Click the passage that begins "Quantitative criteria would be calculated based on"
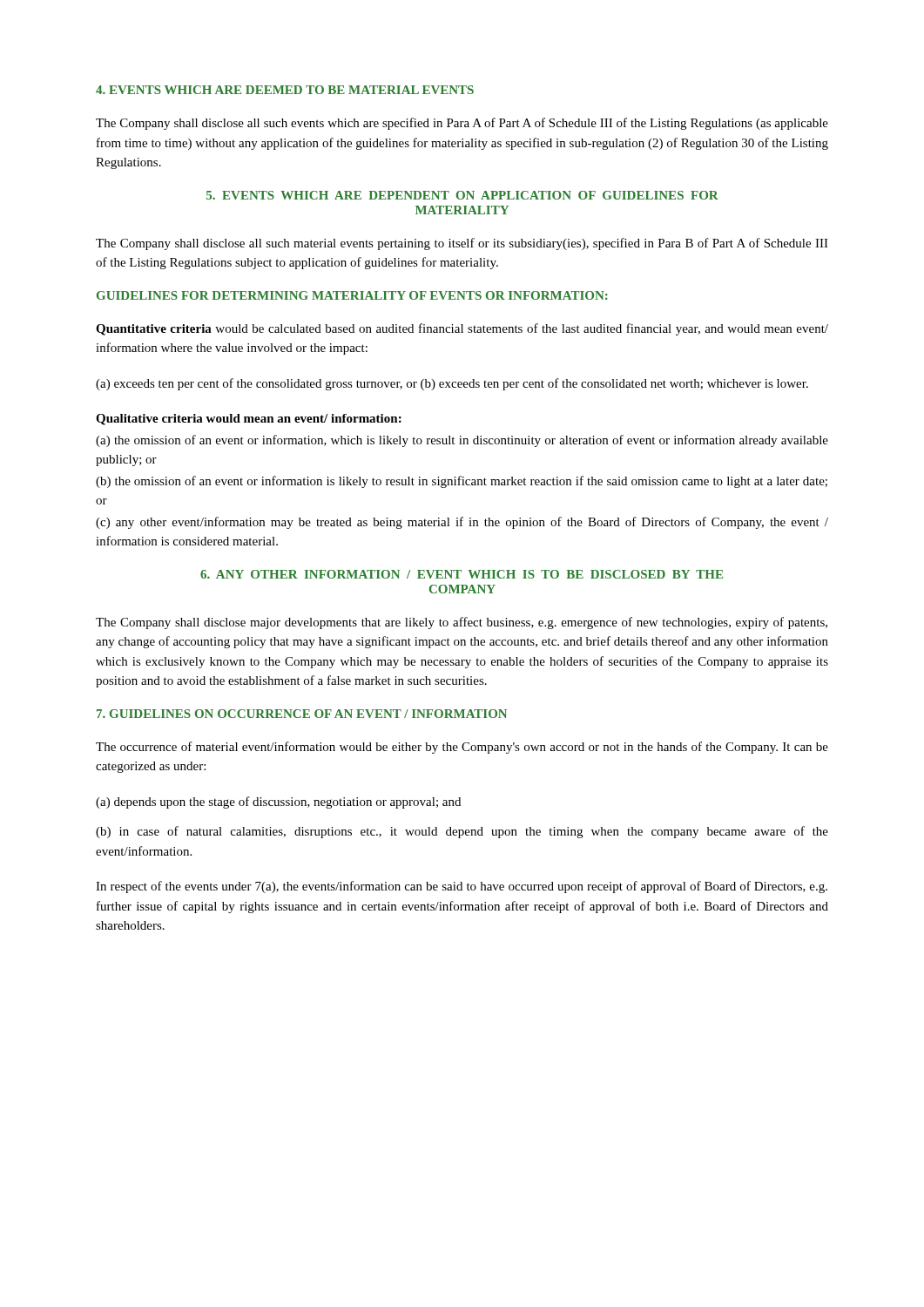924x1307 pixels. click(462, 338)
